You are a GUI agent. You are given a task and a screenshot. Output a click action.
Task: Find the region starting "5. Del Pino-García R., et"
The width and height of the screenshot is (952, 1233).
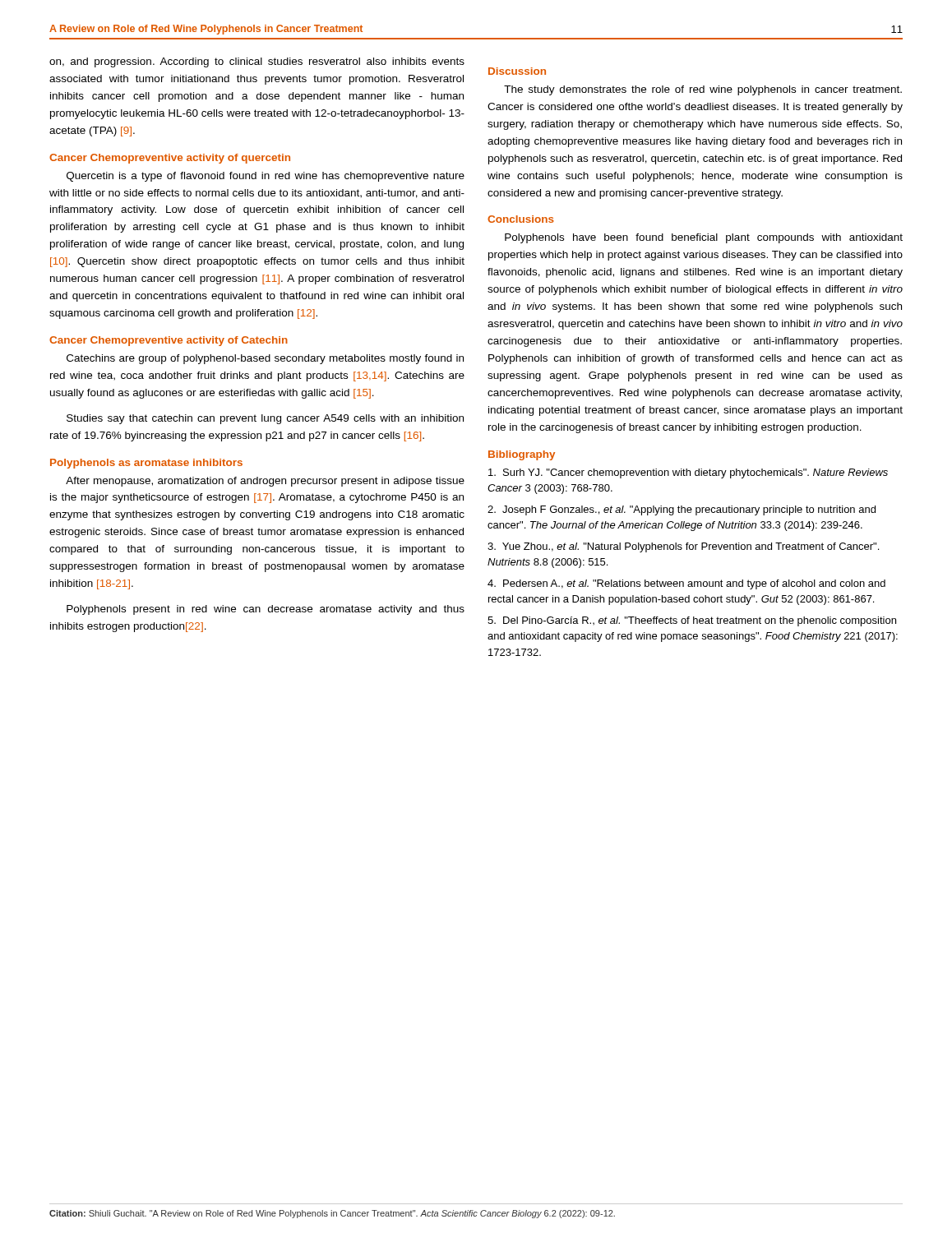point(693,636)
